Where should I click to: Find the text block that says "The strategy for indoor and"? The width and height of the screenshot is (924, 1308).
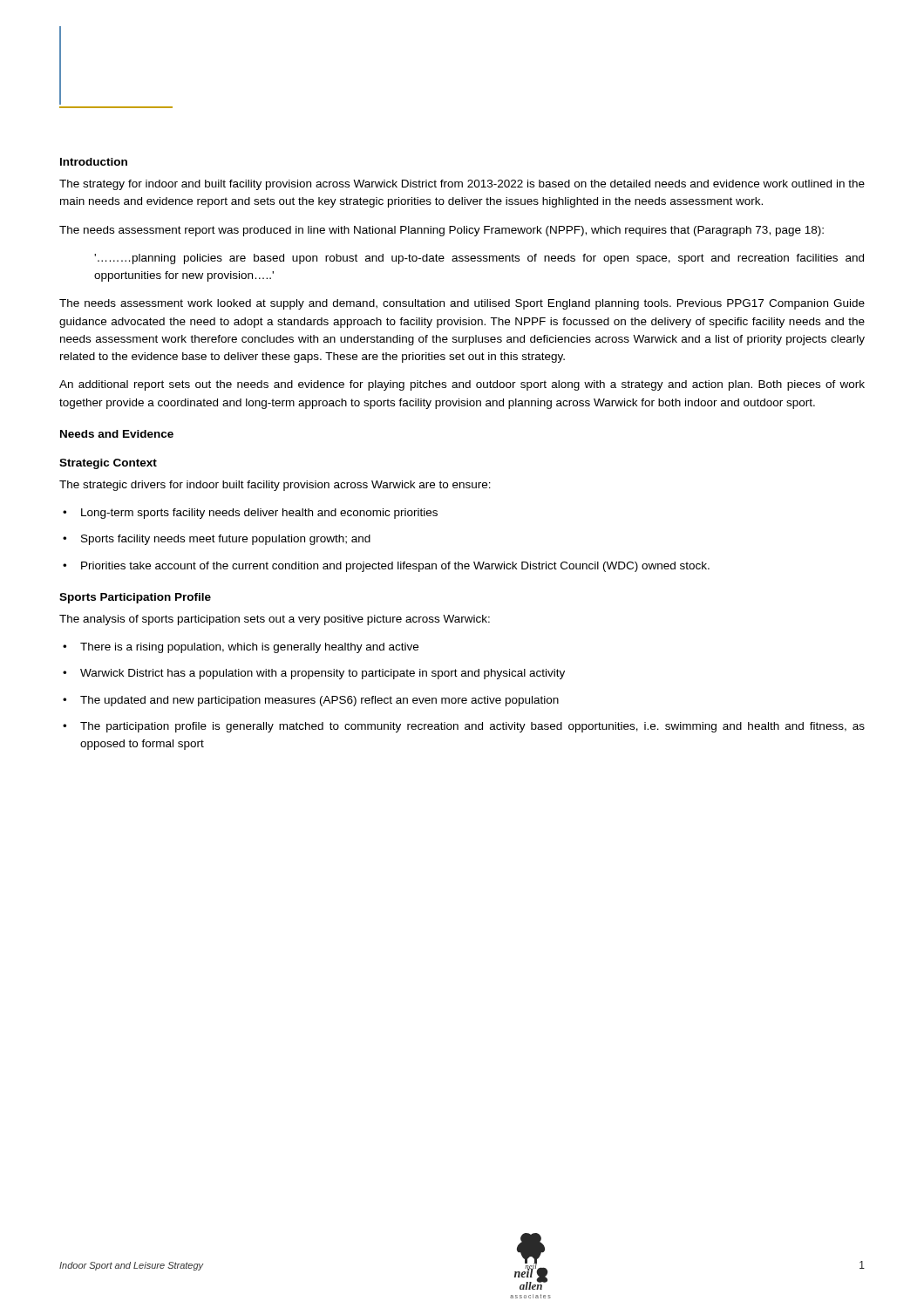pyautogui.click(x=462, y=193)
